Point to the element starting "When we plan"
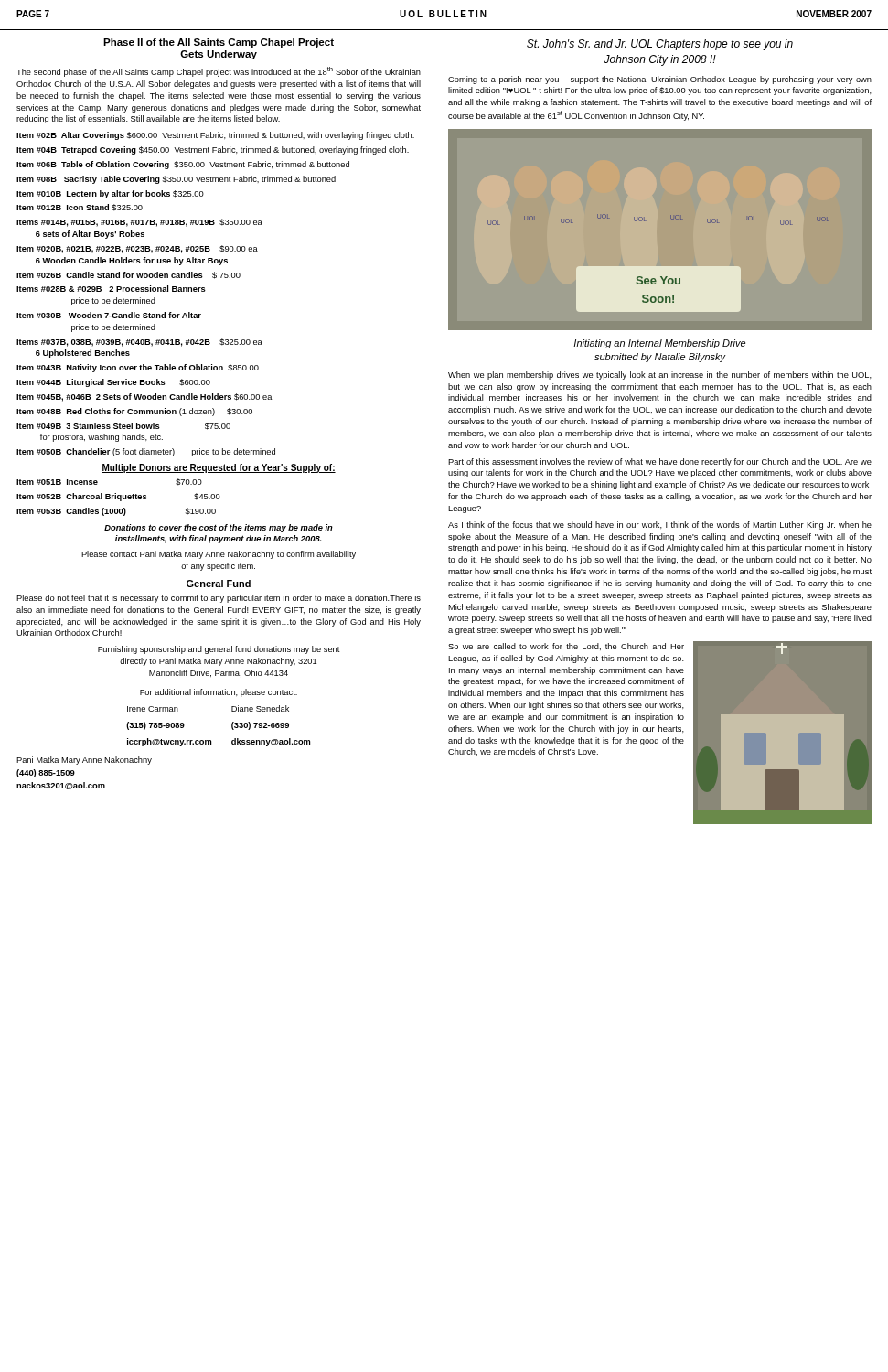Image resolution: width=888 pixels, height=1372 pixels. click(660, 410)
